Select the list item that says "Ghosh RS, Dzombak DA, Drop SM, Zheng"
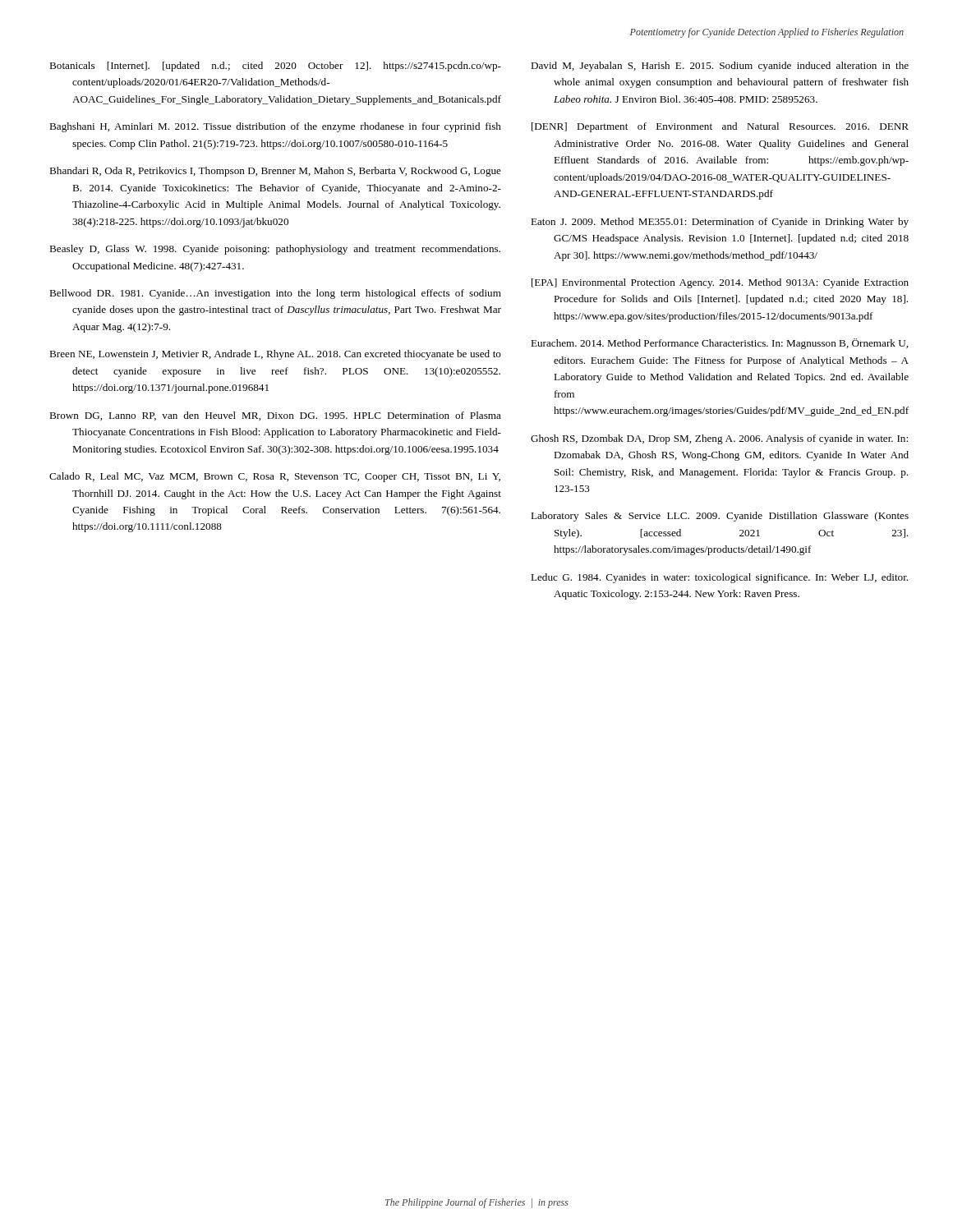The height and width of the screenshot is (1232, 953). click(720, 463)
